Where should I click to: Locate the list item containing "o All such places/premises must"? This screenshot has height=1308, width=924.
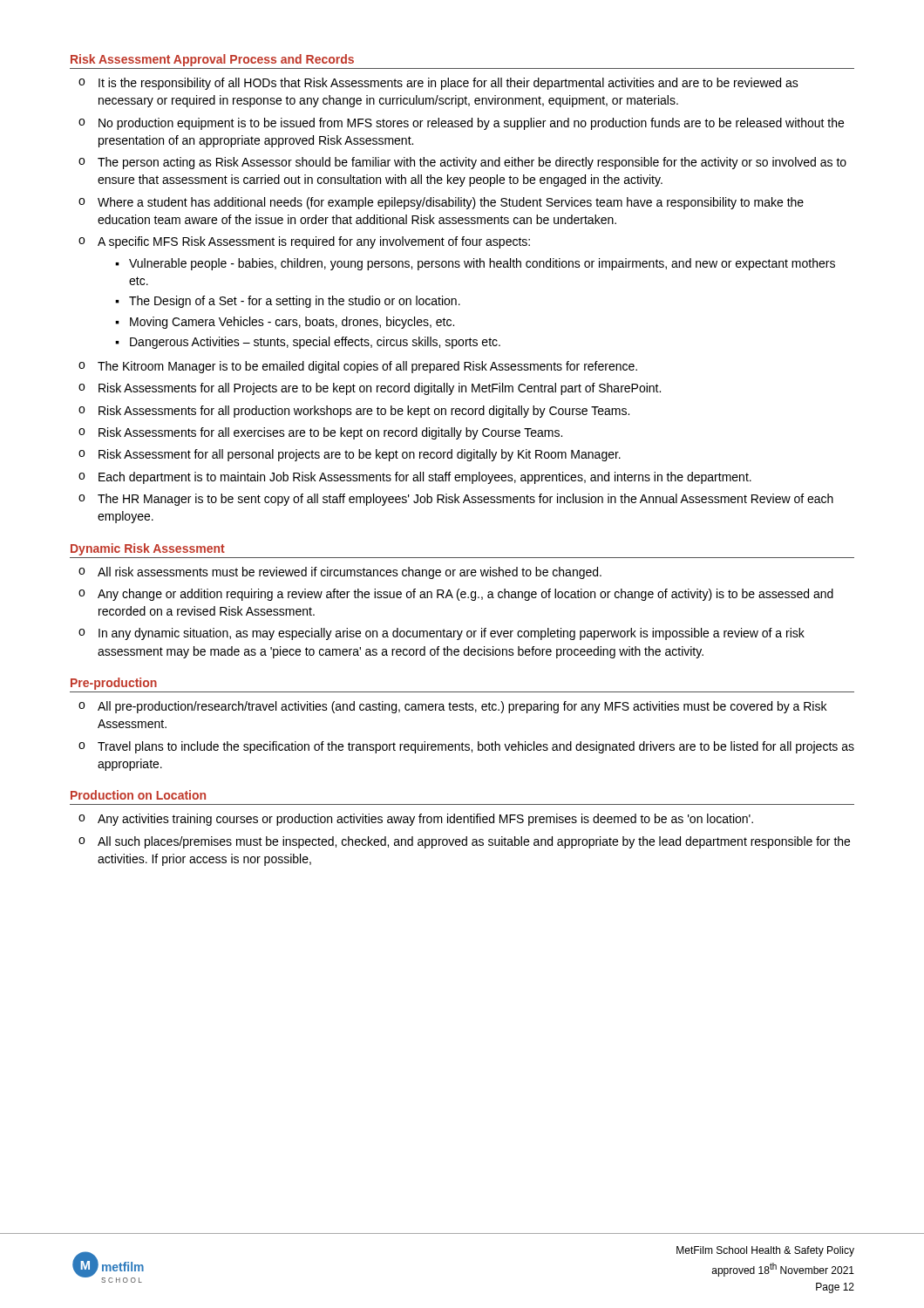[x=466, y=850]
